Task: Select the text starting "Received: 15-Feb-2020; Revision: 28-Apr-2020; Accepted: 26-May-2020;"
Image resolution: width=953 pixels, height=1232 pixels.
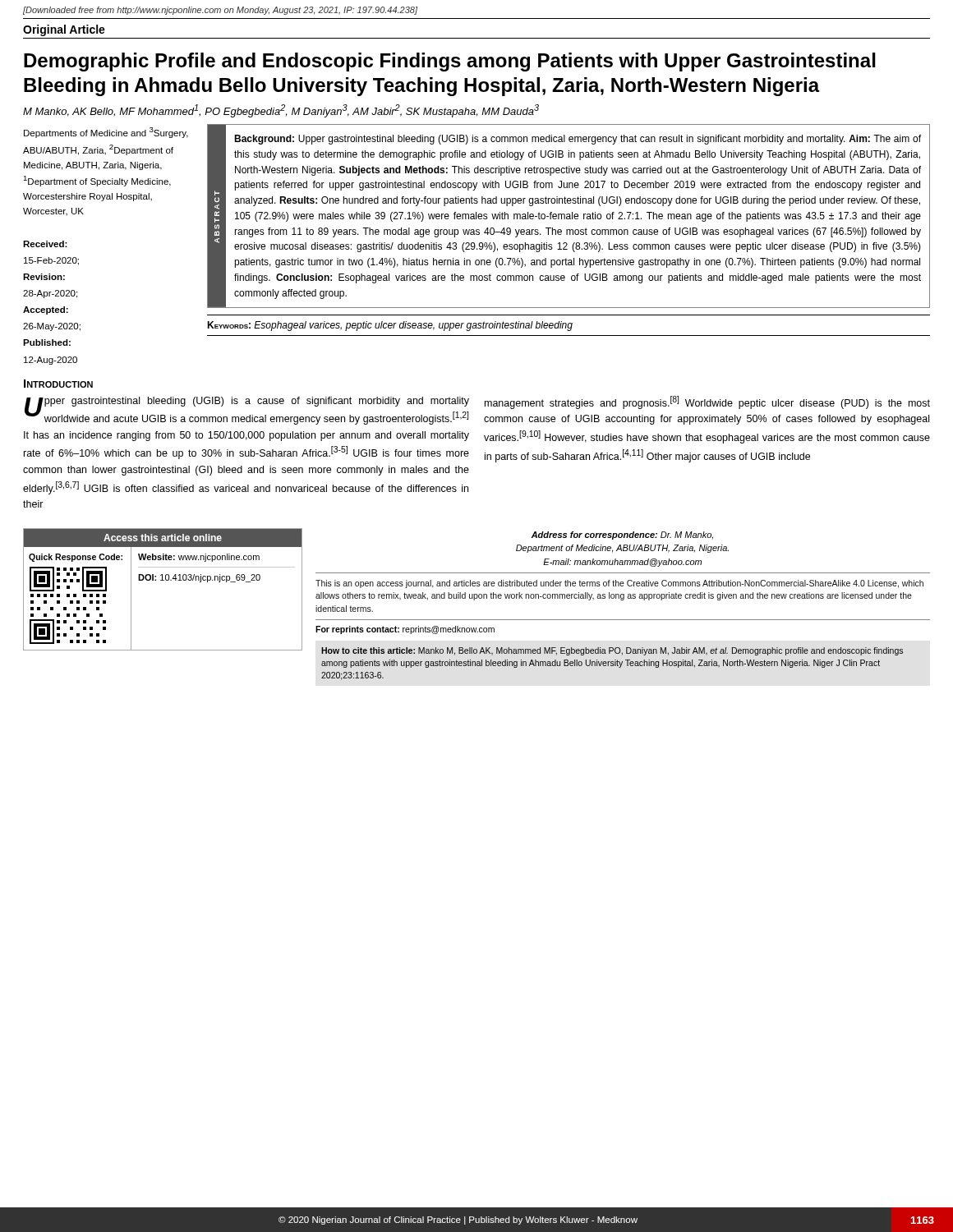Action: (x=52, y=302)
